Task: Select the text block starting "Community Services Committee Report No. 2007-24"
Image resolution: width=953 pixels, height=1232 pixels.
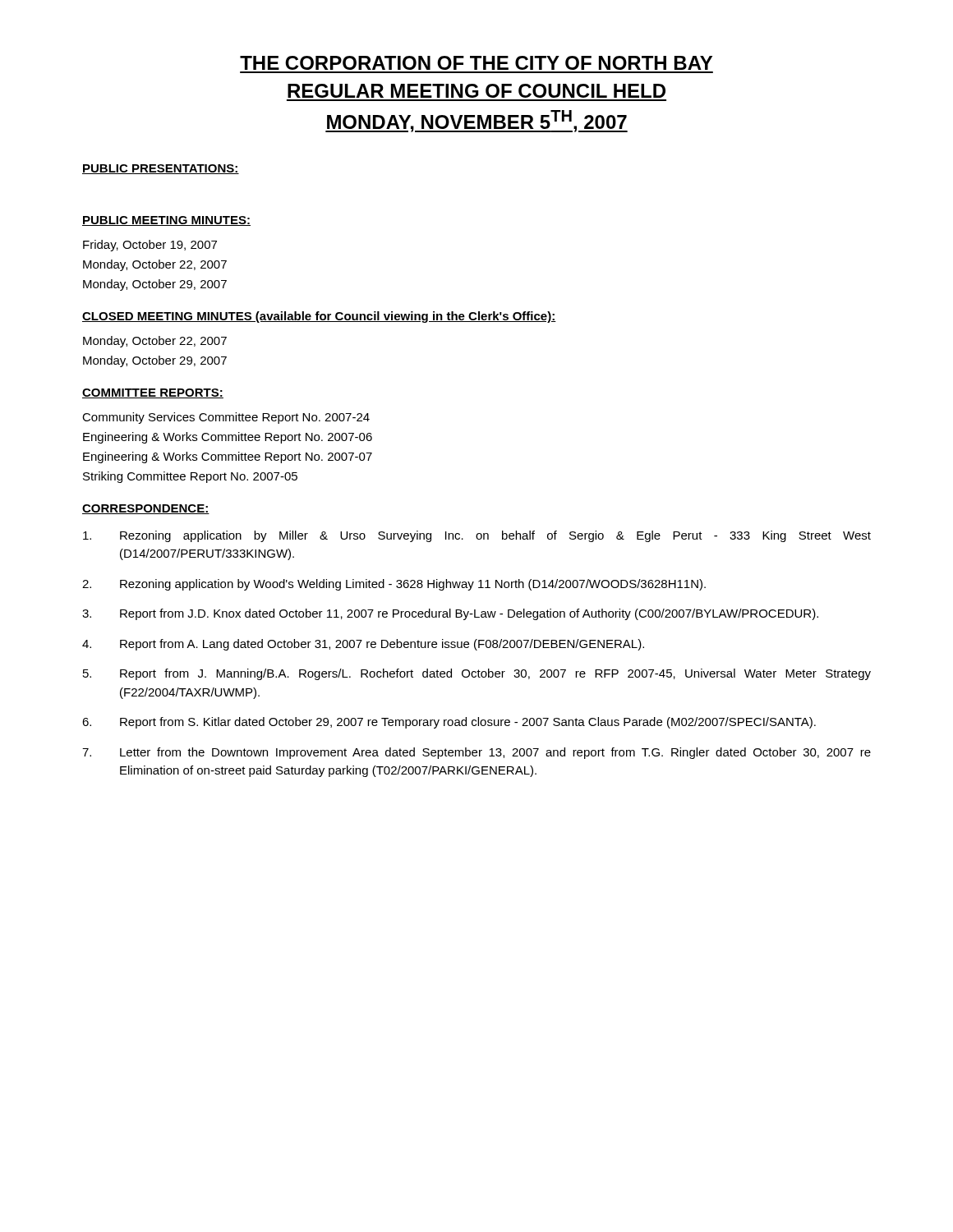Action: [227, 446]
